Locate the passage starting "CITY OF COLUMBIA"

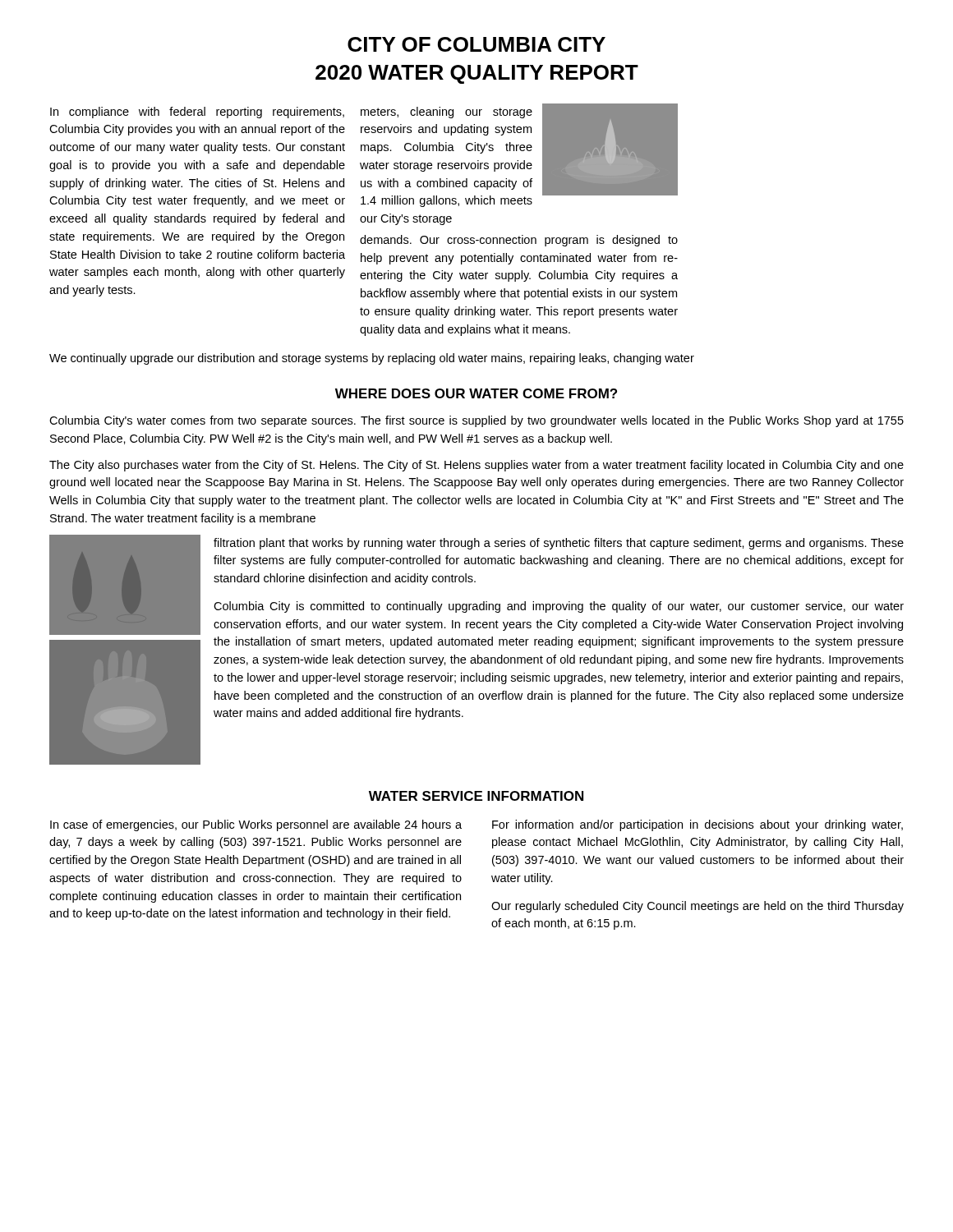click(476, 58)
